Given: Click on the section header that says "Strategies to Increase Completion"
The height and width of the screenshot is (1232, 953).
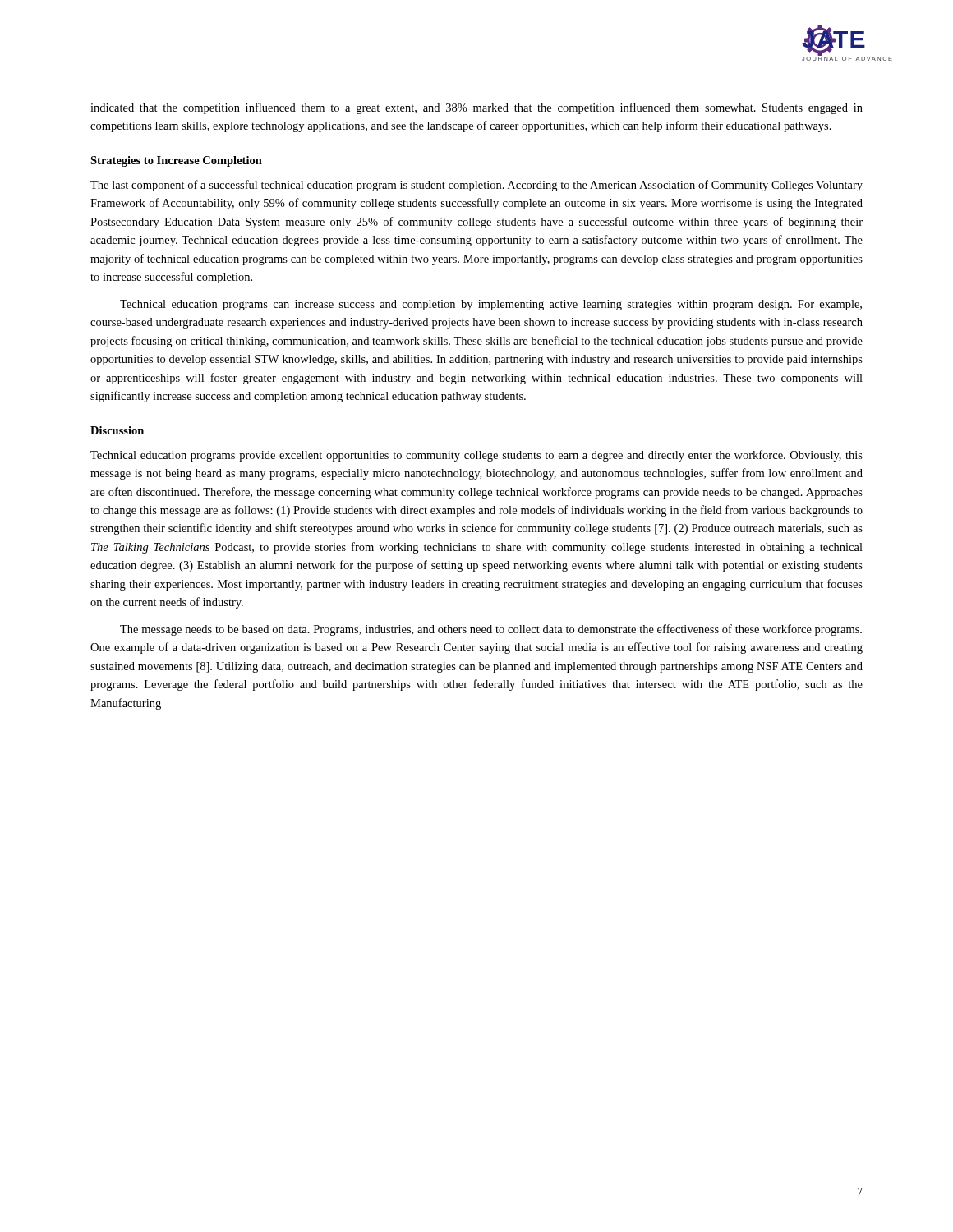Looking at the screenshot, I should pyautogui.click(x=176, y=160).
